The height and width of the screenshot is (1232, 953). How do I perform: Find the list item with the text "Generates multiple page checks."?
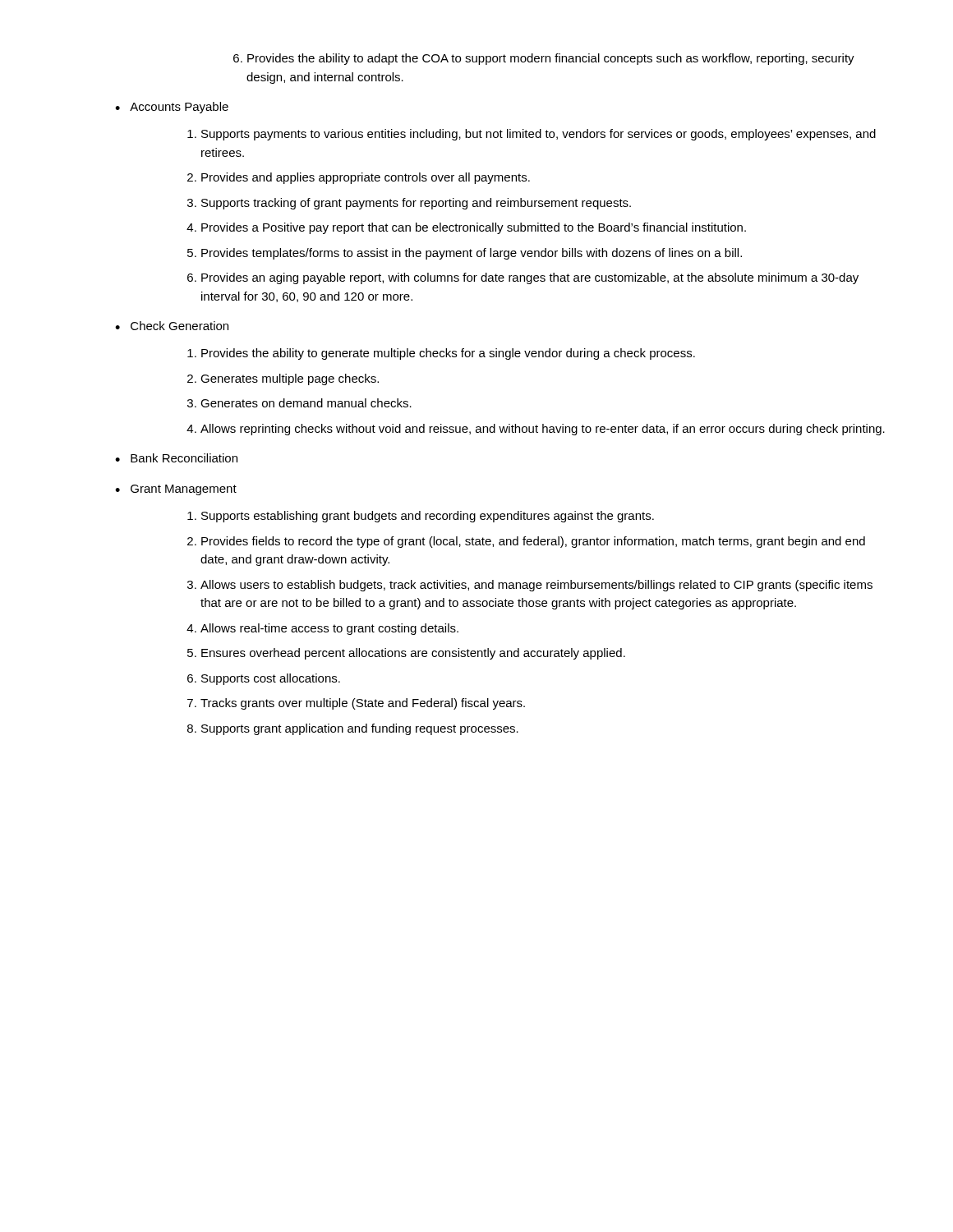pyautogui.click(x=283, y=379)
